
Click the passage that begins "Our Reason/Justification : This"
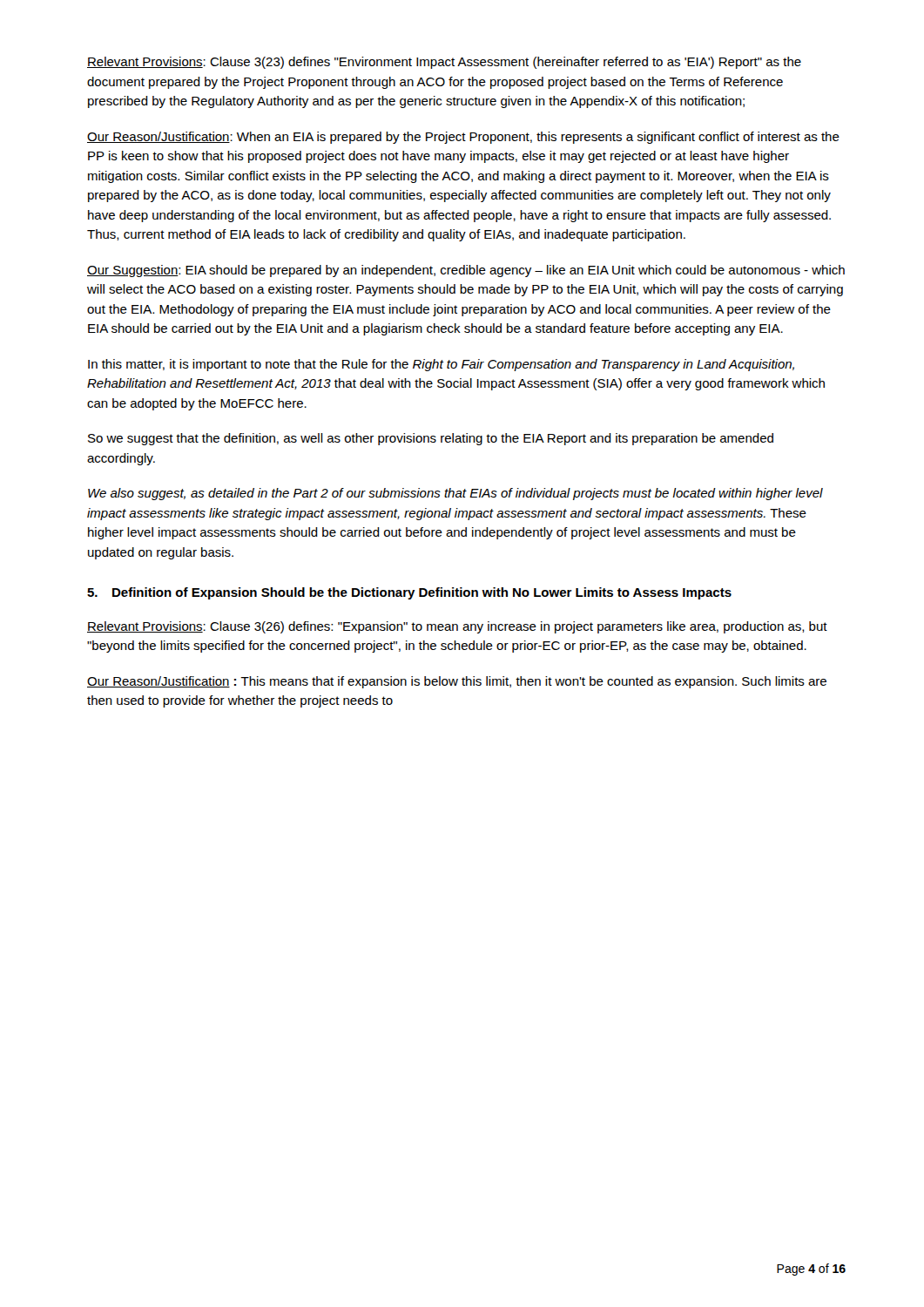pyautogui.click(x=457, y=690)
